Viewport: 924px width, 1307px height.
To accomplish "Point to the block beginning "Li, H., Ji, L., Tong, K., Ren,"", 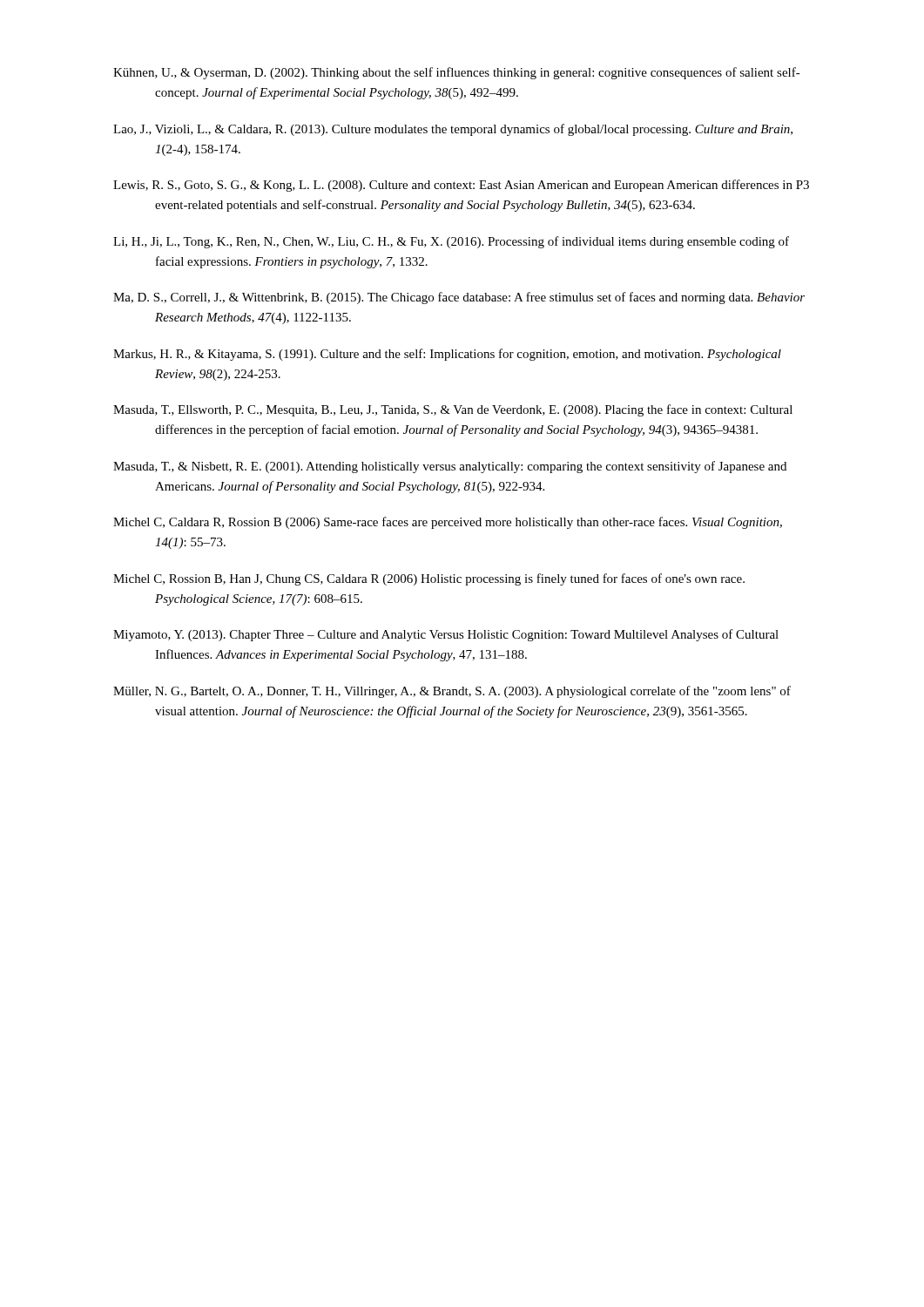I will (x=451, y=251).
